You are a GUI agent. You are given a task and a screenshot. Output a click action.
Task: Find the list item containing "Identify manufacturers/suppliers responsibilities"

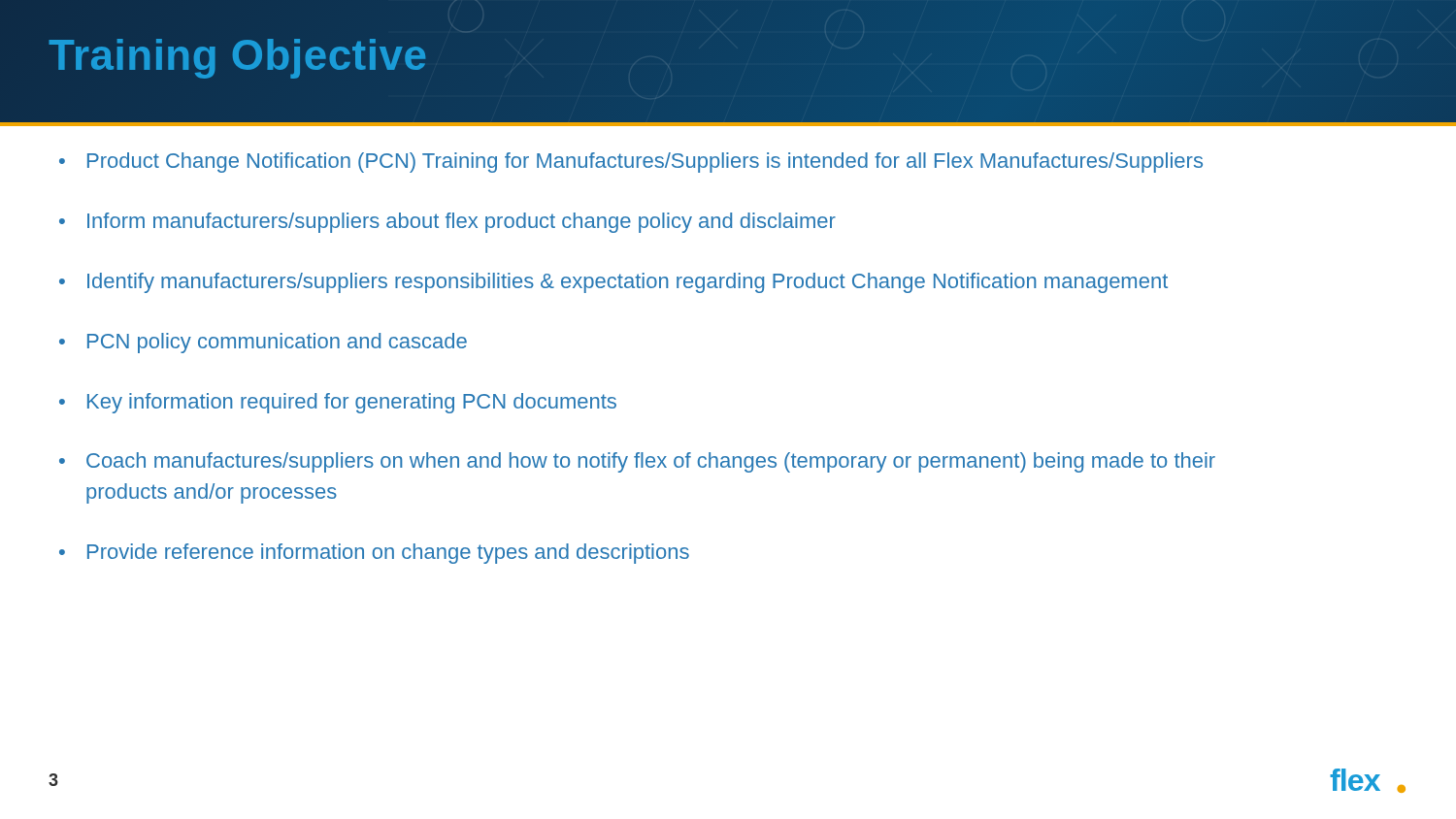tap(627, 281)
